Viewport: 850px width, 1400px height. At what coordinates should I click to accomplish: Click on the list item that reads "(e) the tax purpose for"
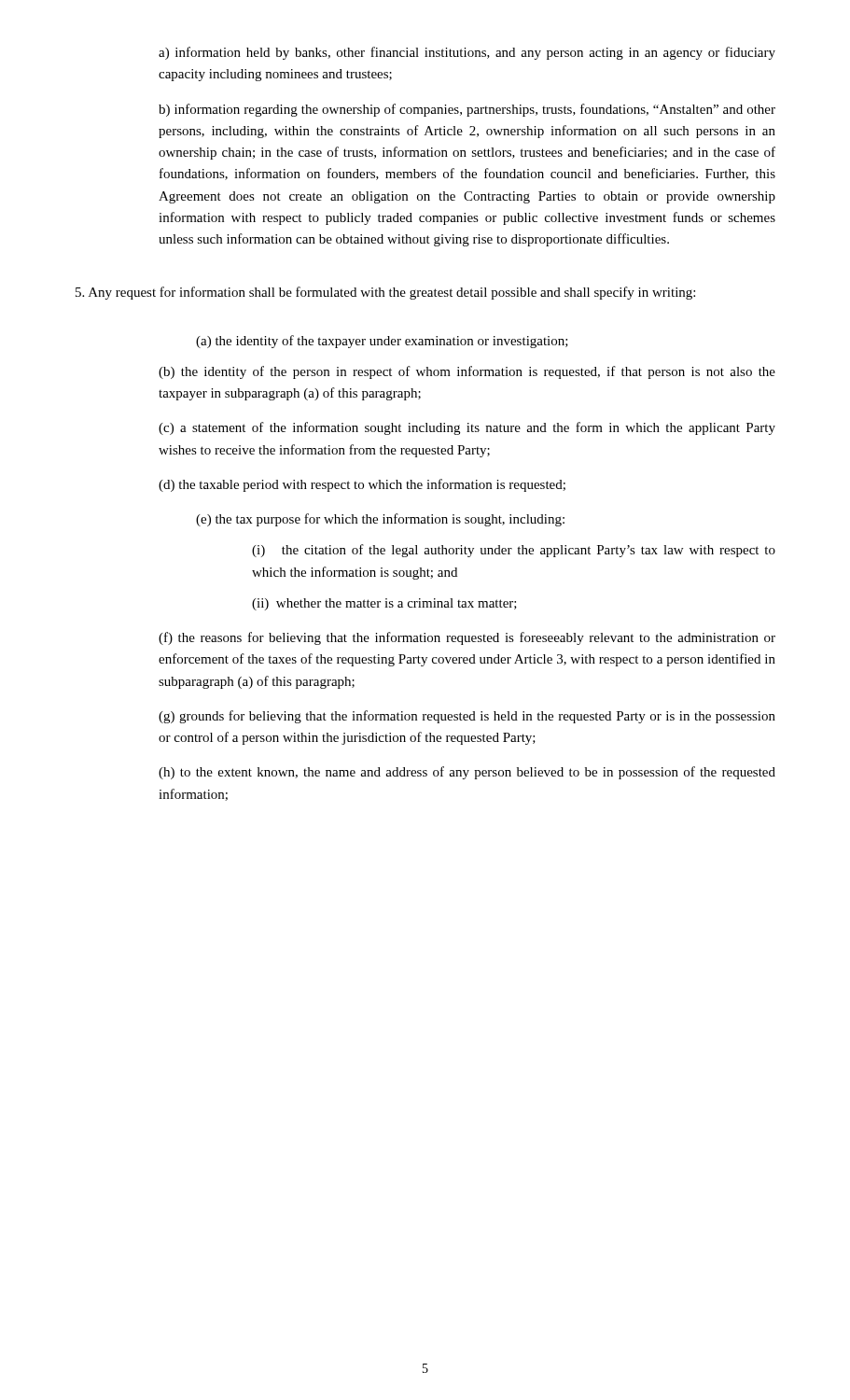[x=486, y=519]
